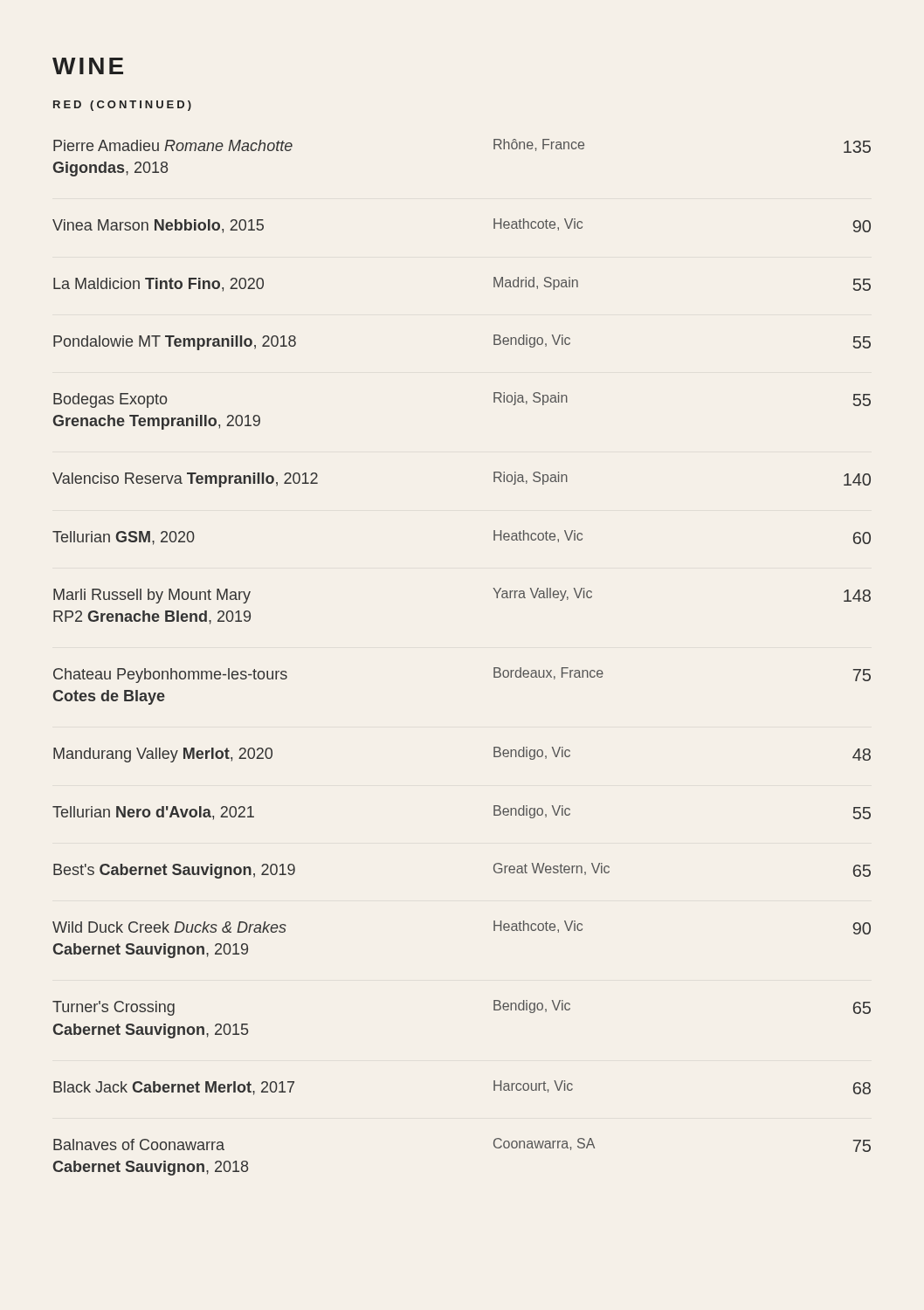The width and height of the screenshot is (924, 1310).
Task: Point to the block beginning "Pierre Amadieu Romane"
Action: 182,146
